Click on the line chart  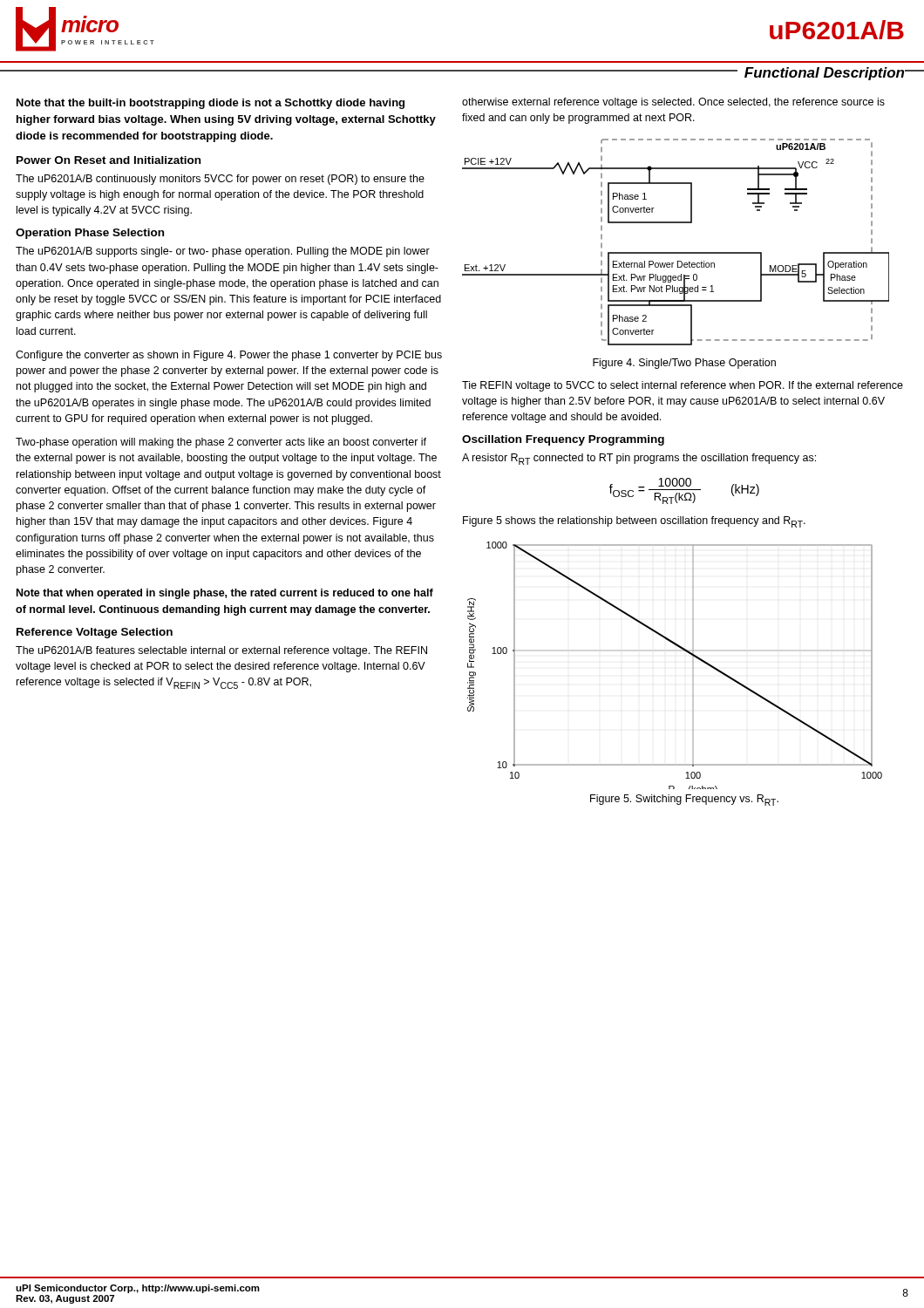pos(684,663)
